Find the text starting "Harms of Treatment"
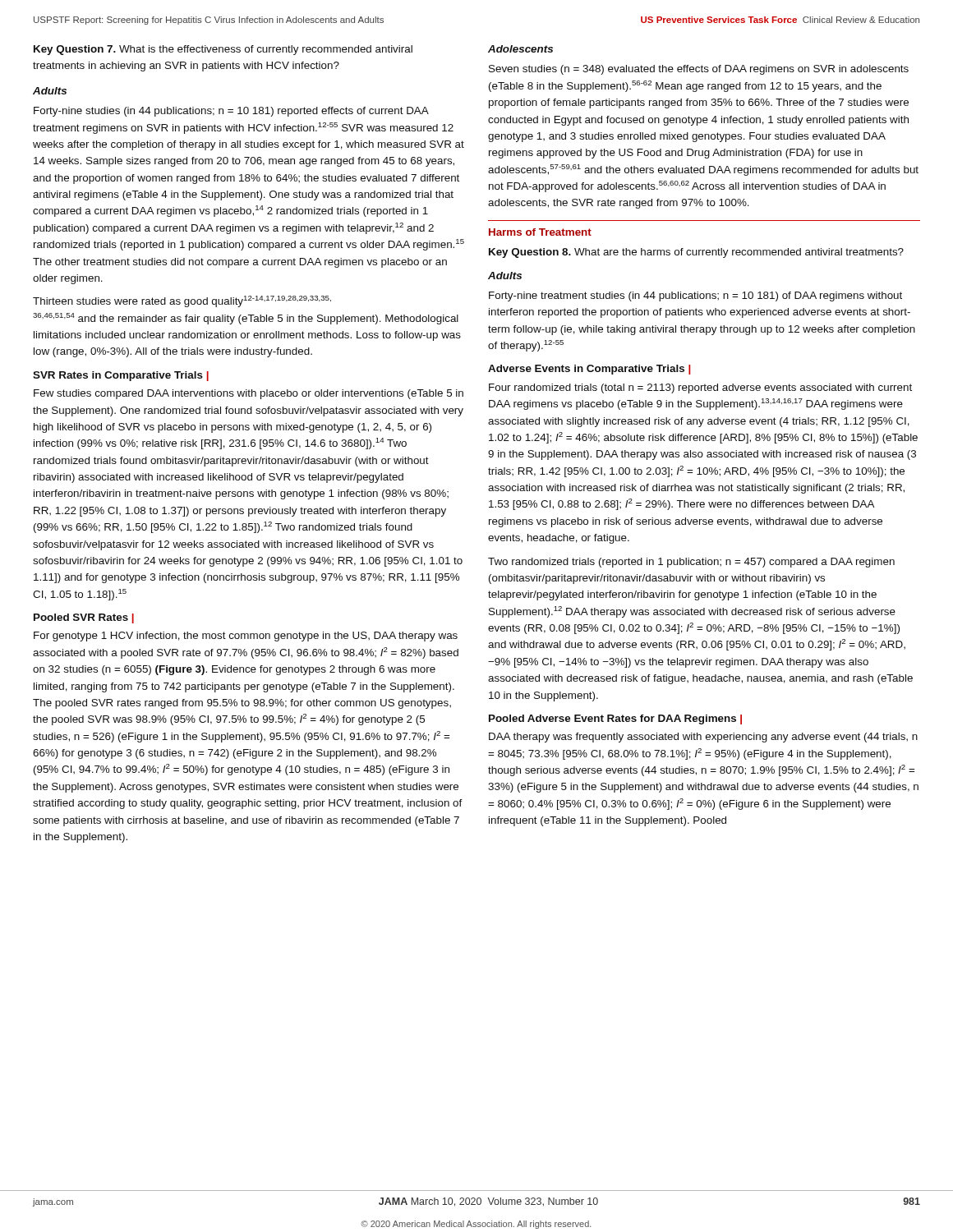Screen dimensions: 1232x953 (x=540, y=232)
